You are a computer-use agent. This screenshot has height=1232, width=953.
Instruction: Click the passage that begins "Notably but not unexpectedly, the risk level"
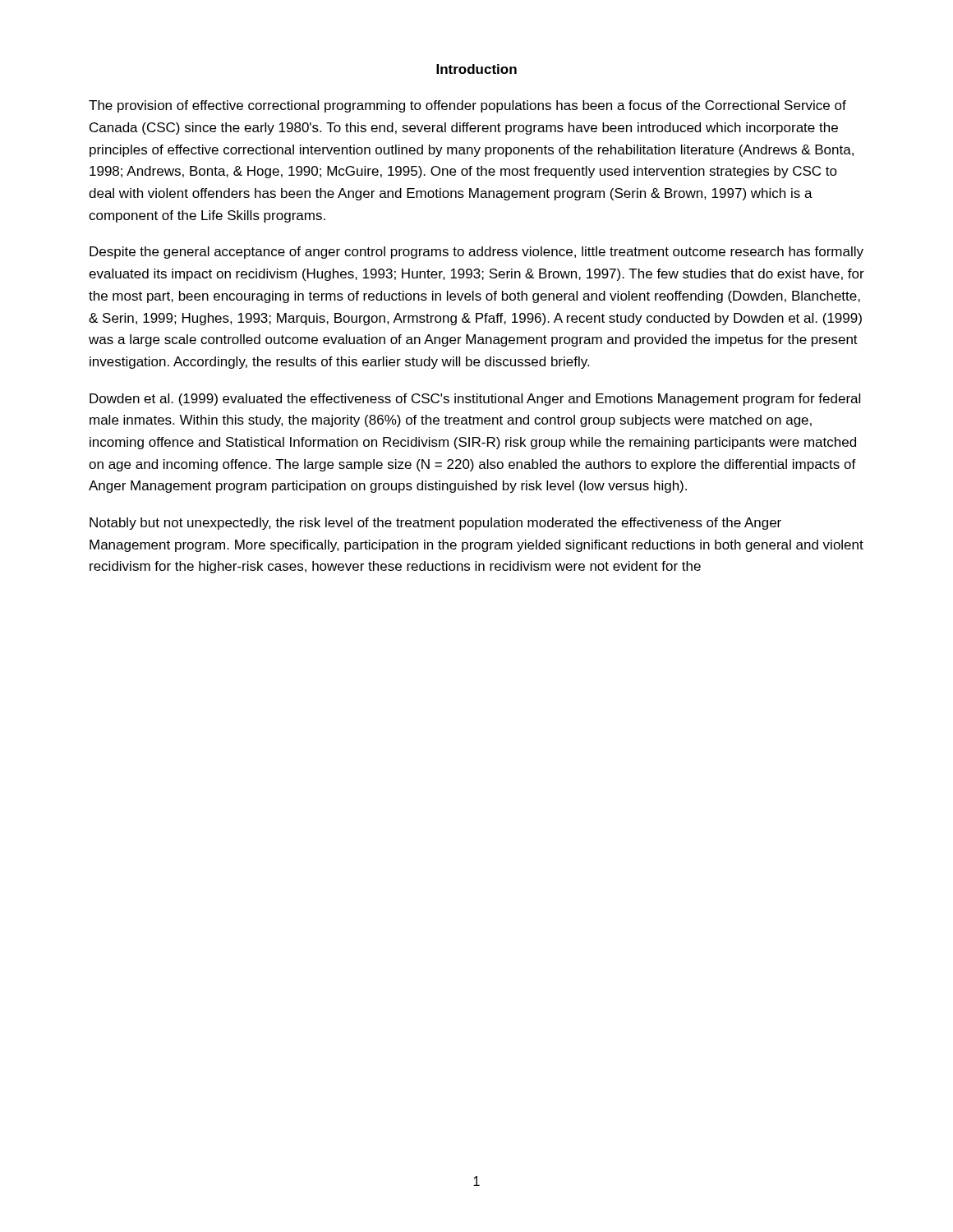coord(476,545)
